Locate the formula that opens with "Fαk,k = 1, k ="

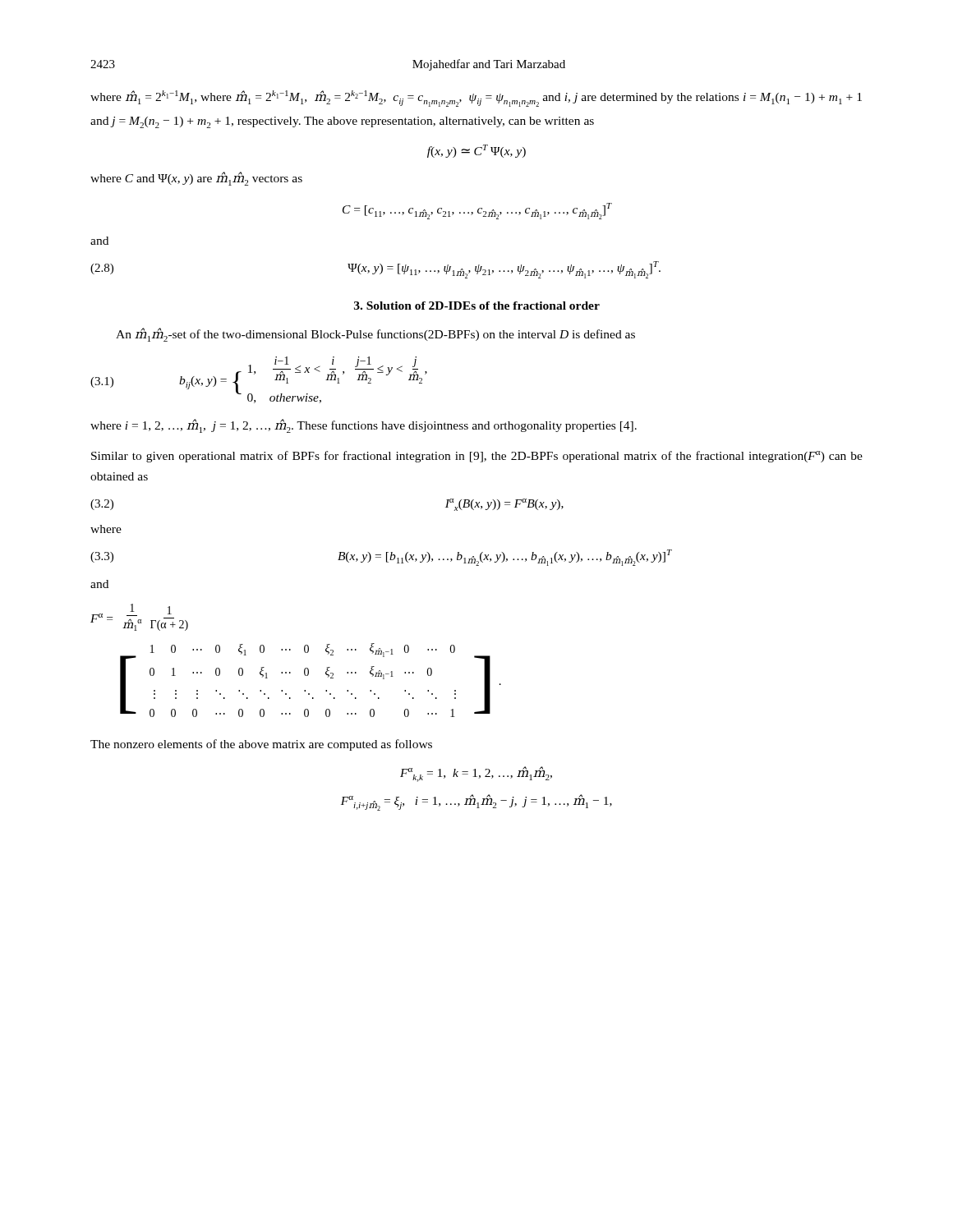[x=476, y=788]
